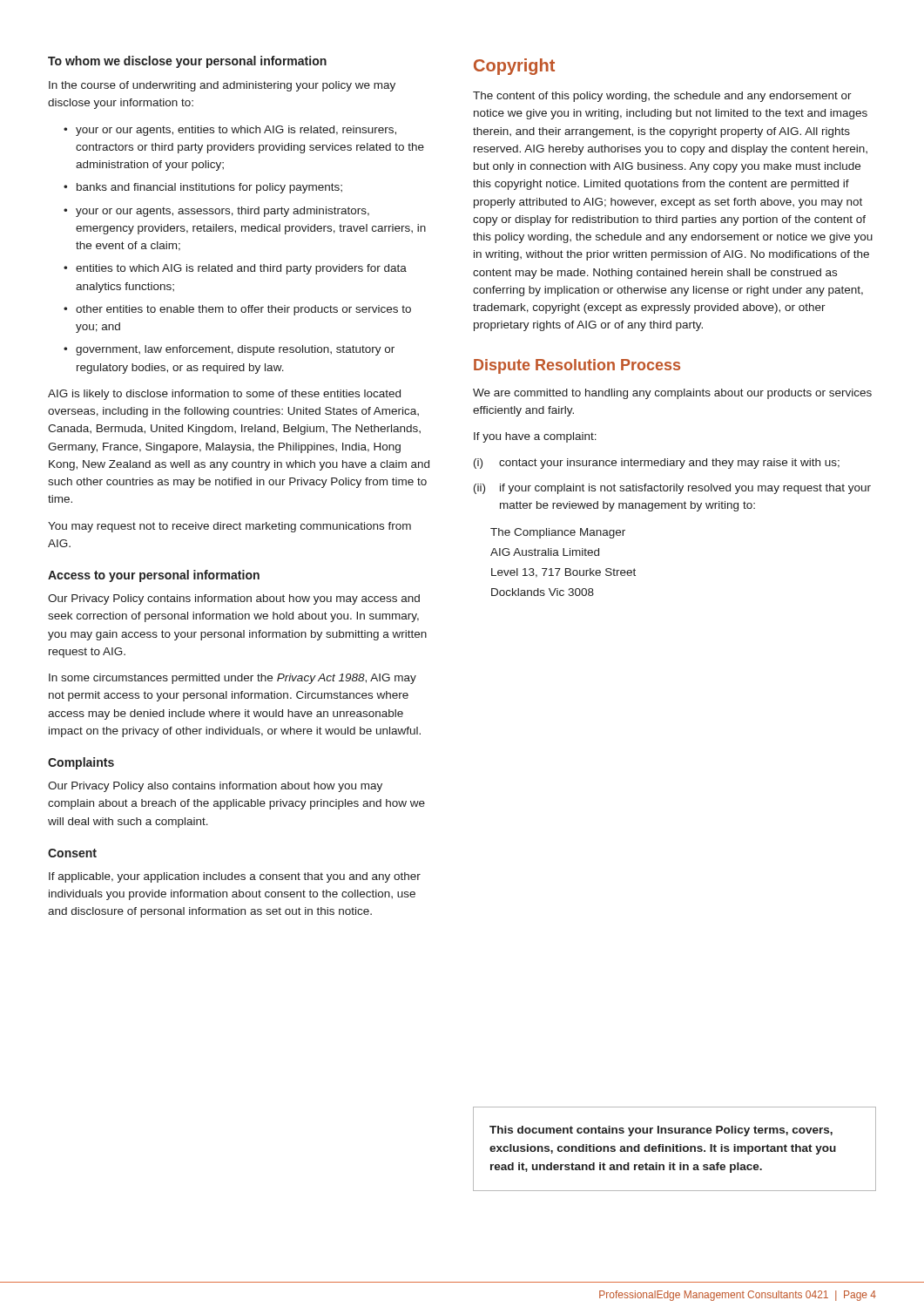The height and width of the screenshot is (1307, 924).
Task: Select the text block that reads "If applicable, your application includes"
Action: pyautogui.click(x=239, y=894)
